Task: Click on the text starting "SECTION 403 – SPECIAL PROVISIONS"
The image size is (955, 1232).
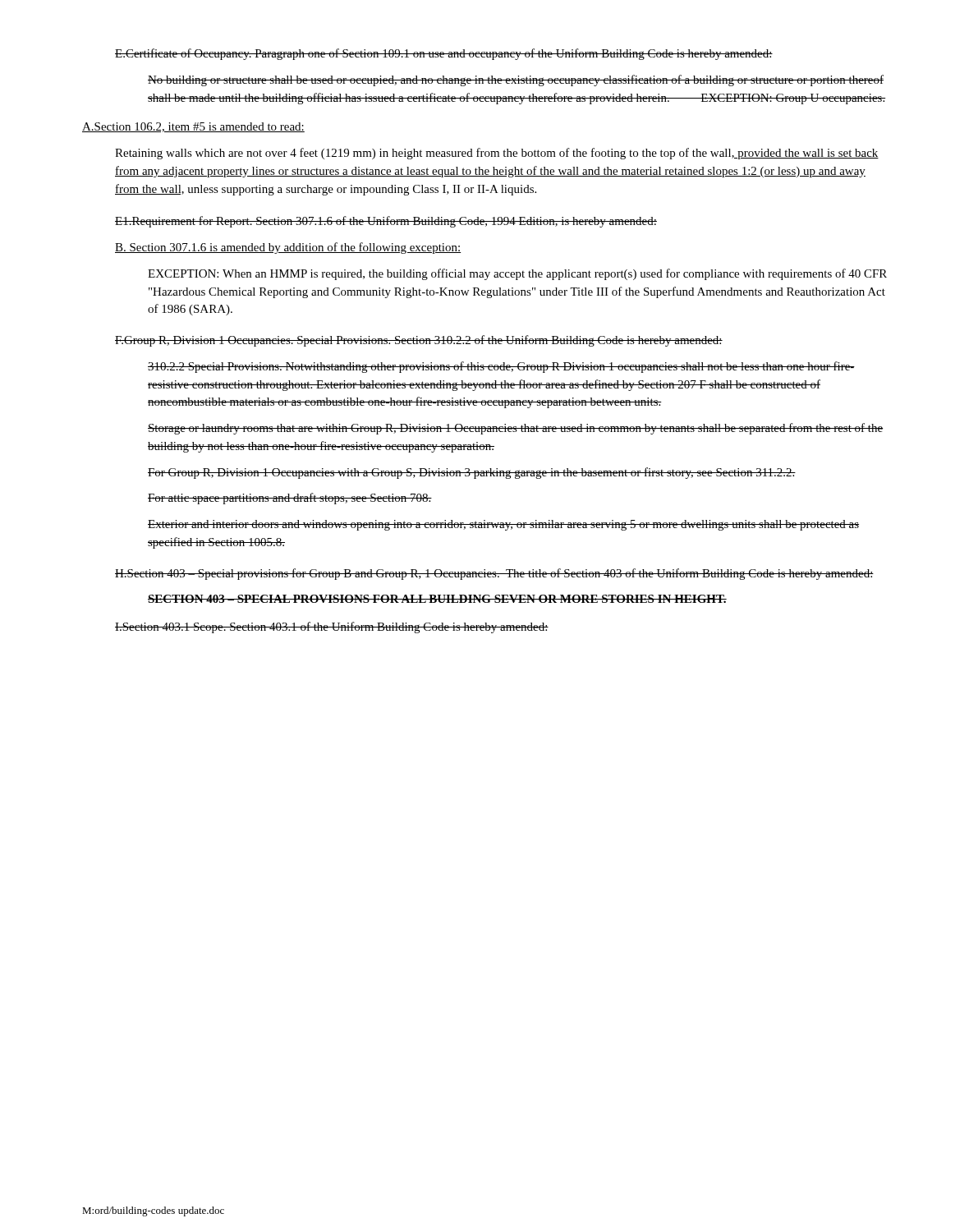Action: (x=437, y=599)
